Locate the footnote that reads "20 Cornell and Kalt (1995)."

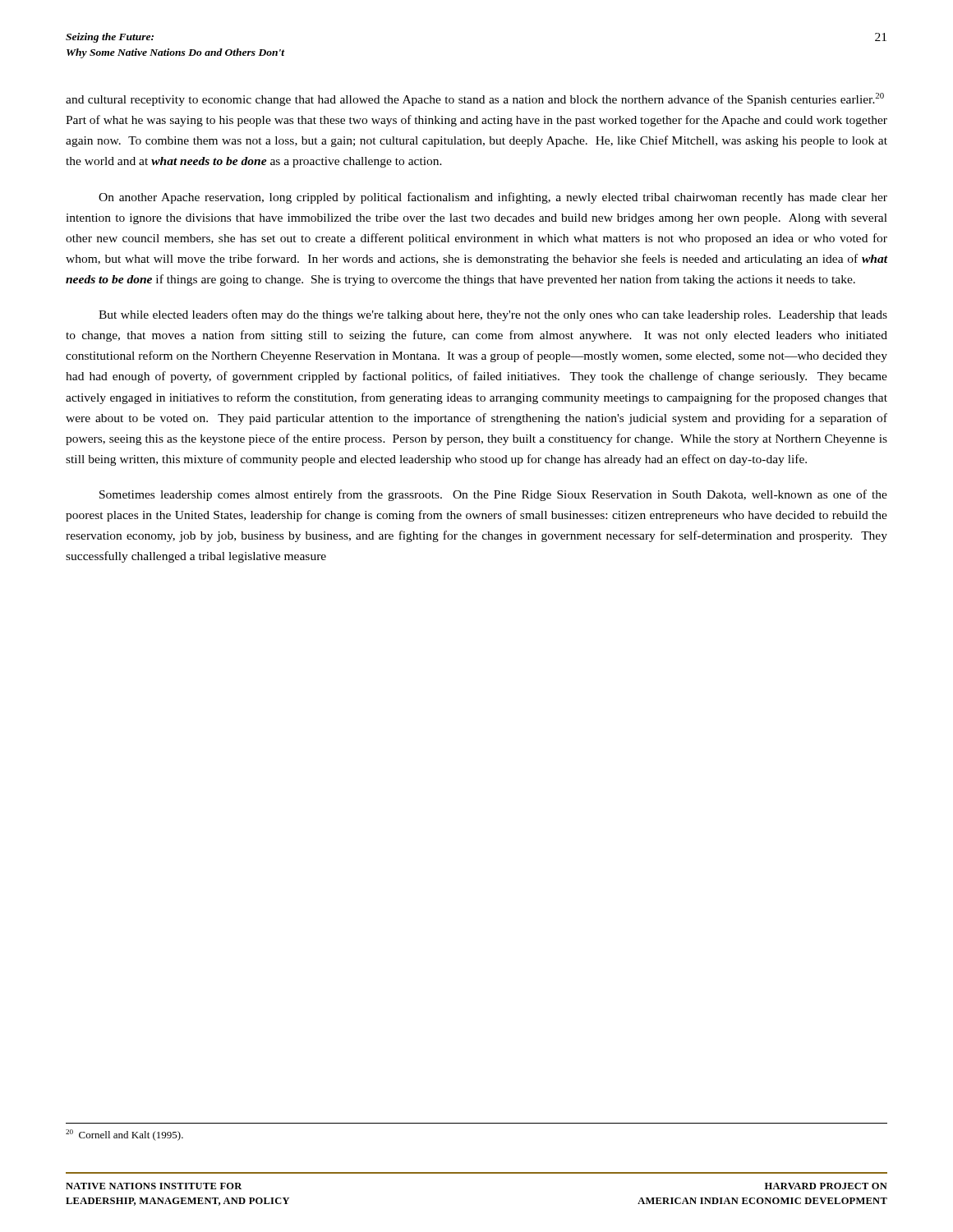coord(124,1135)
